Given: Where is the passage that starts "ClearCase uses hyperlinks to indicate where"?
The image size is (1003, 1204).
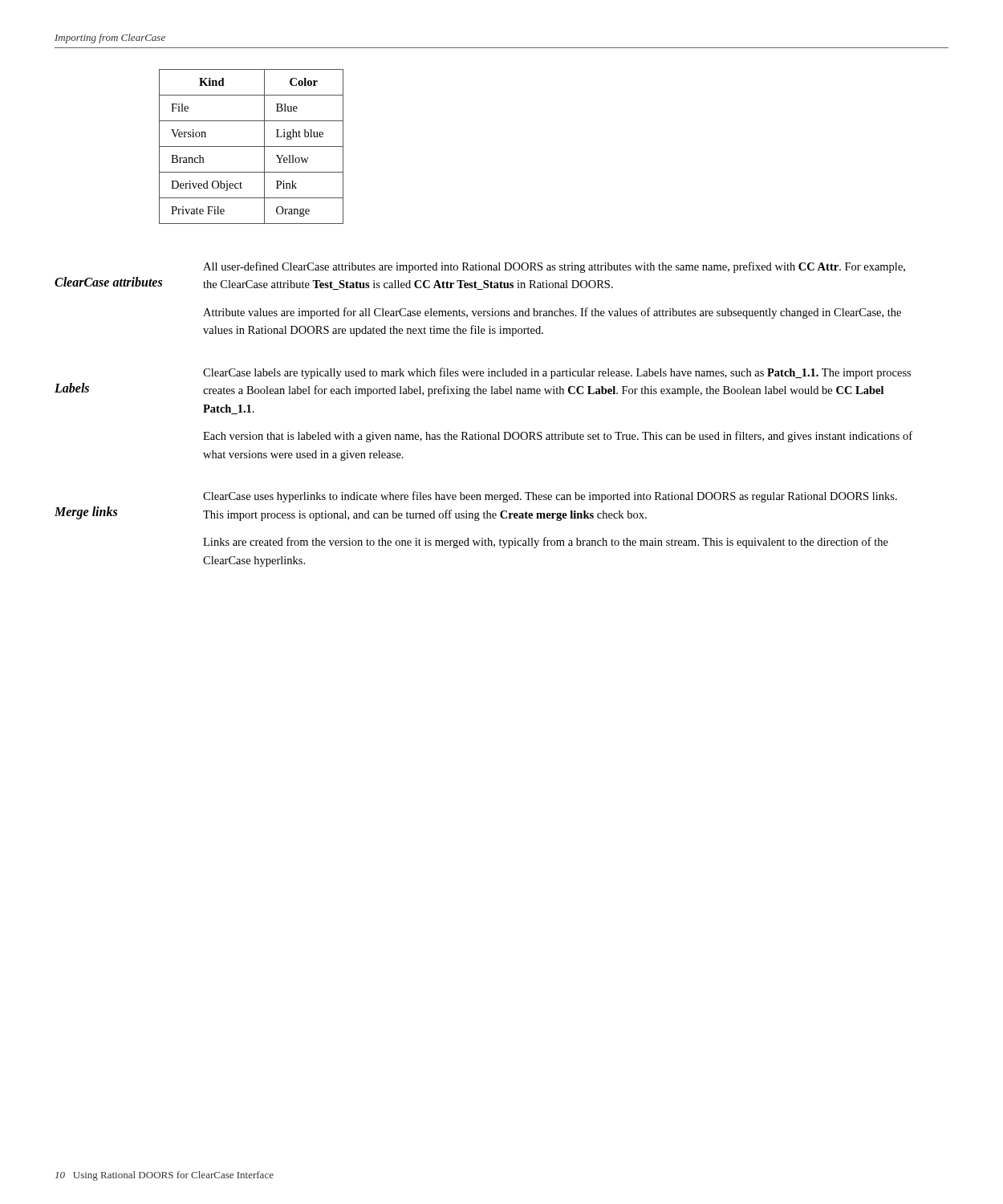Looking at the screenshot, I should pos(560,528).
